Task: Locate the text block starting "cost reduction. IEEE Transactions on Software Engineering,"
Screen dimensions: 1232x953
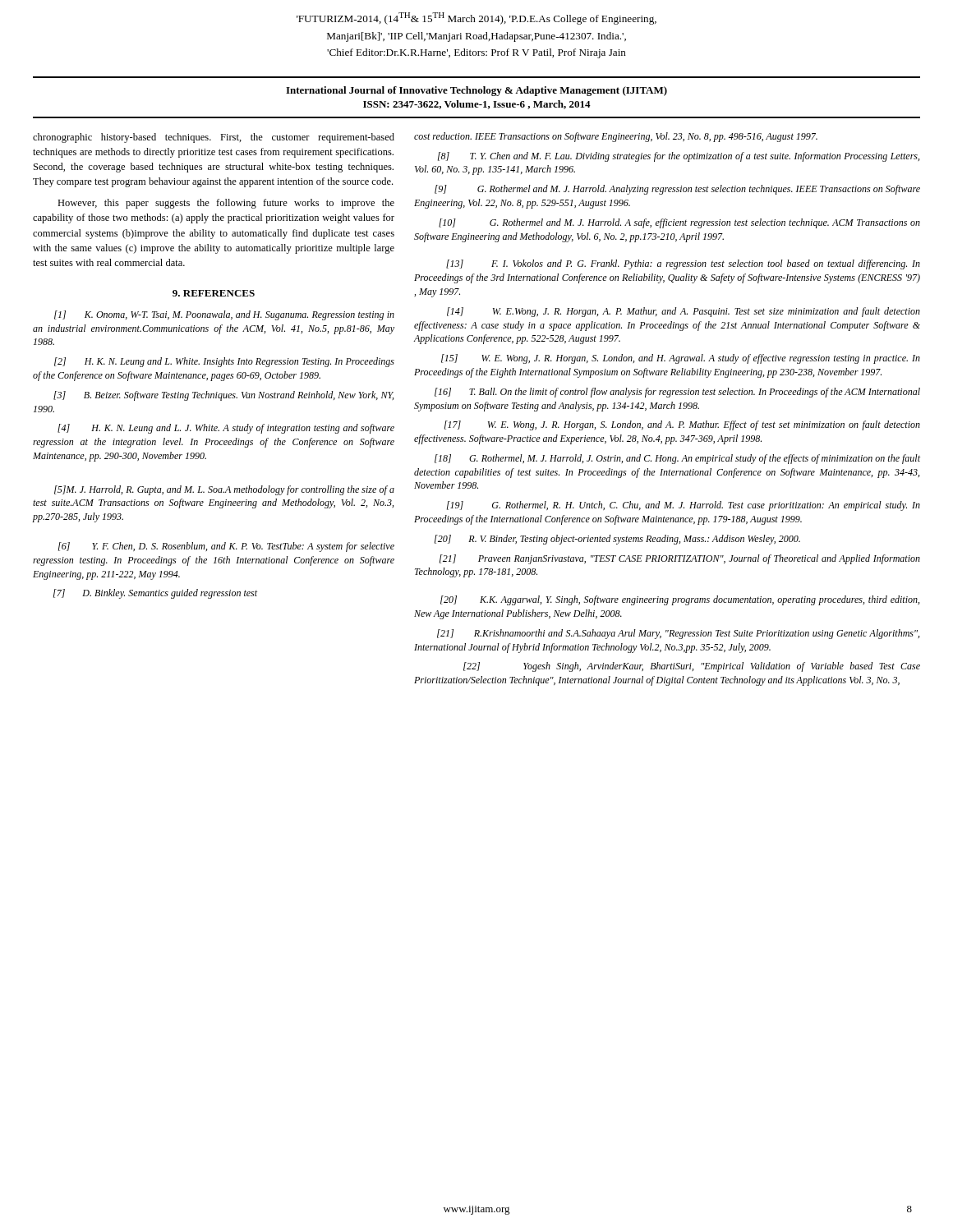Action: pyautogui.click(x=616, y=136)
